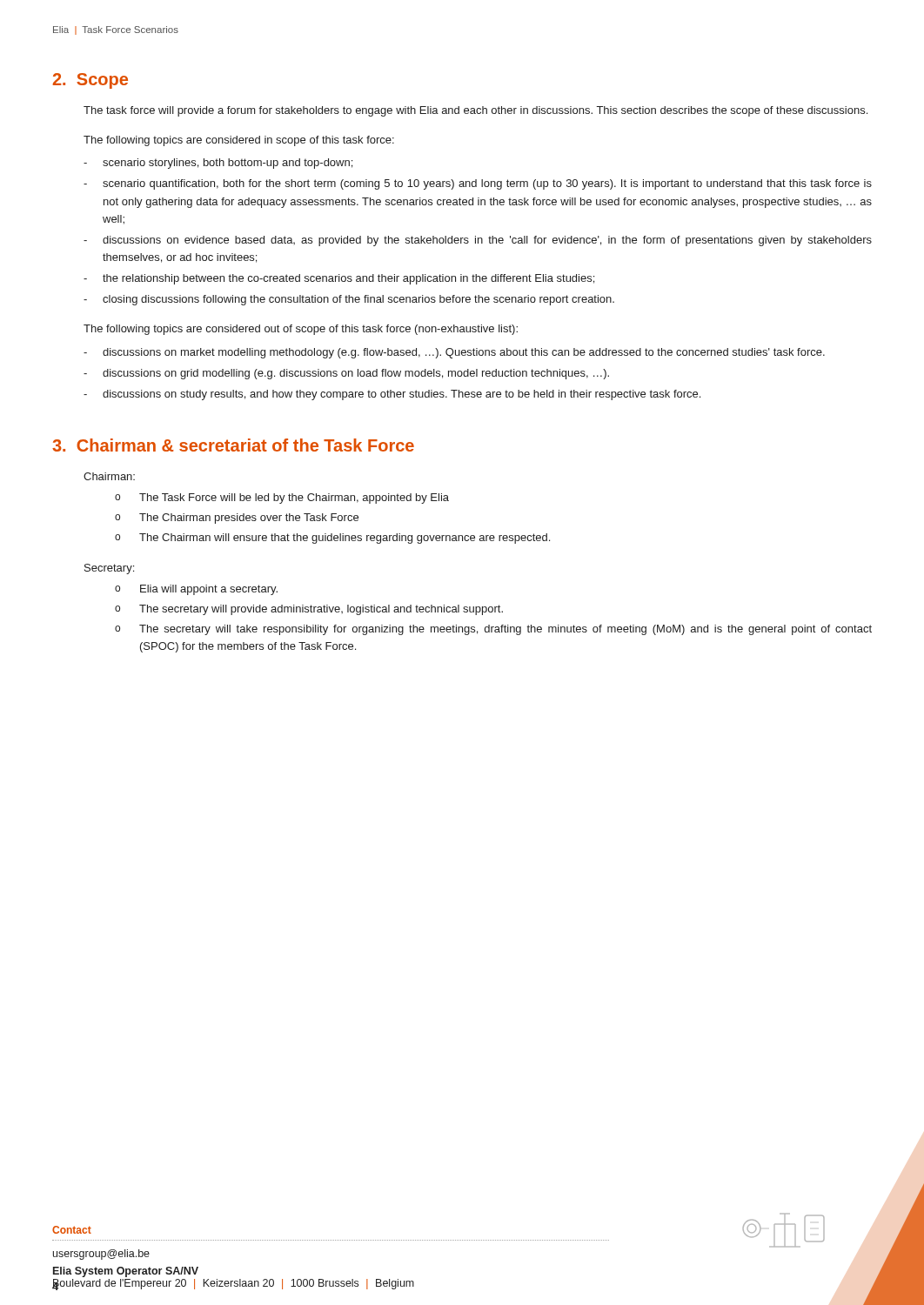Click the section header that begins "3. Chairman & secretariat of the Task"
This screenshot has height=1305, width=924.
click(233, 445)
